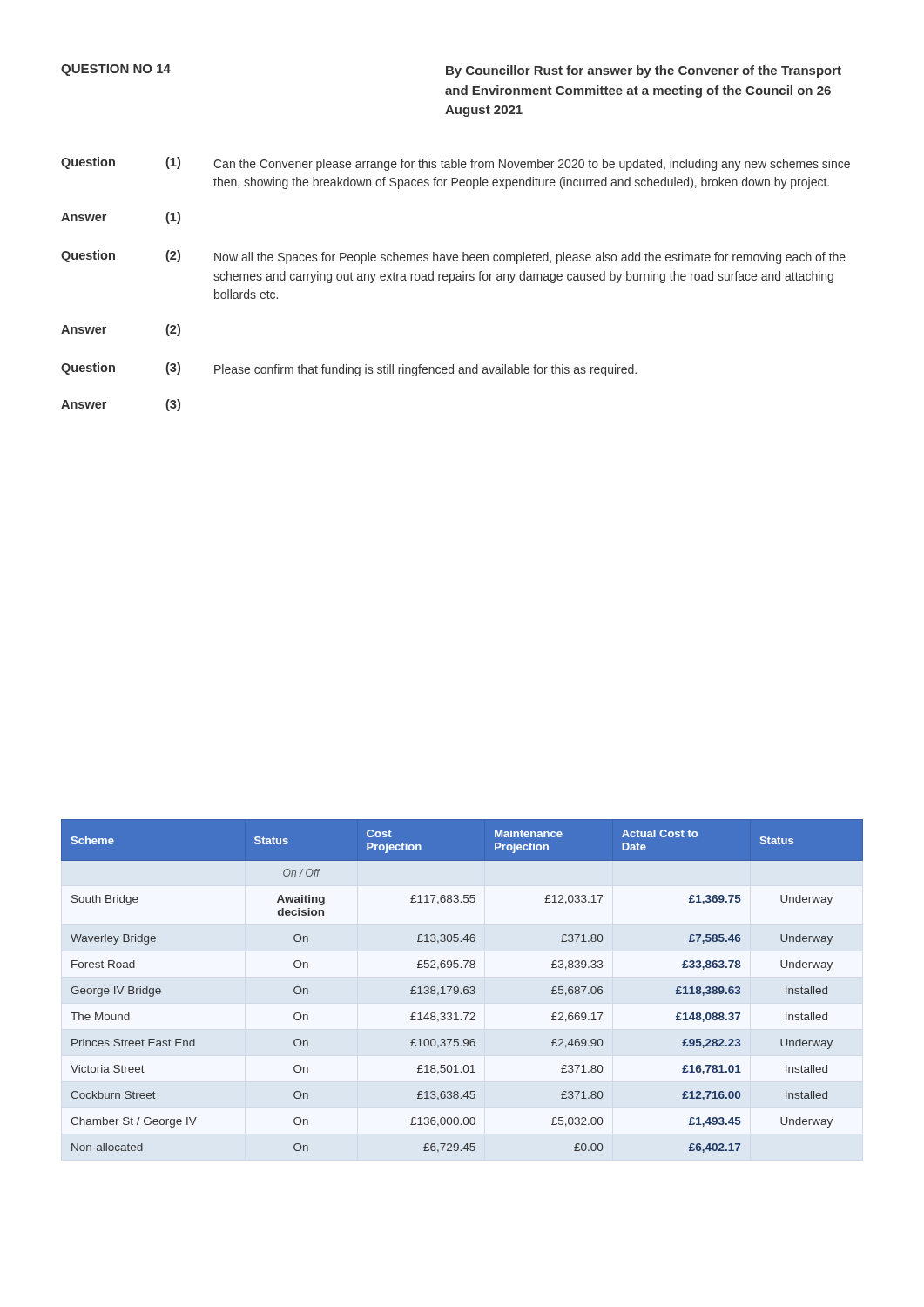This screenshot has width=924, height=1307.
Task: Locate the text block that reads "Question (2) Now all the Spaces for"
Action: click(x=462, y=277)
